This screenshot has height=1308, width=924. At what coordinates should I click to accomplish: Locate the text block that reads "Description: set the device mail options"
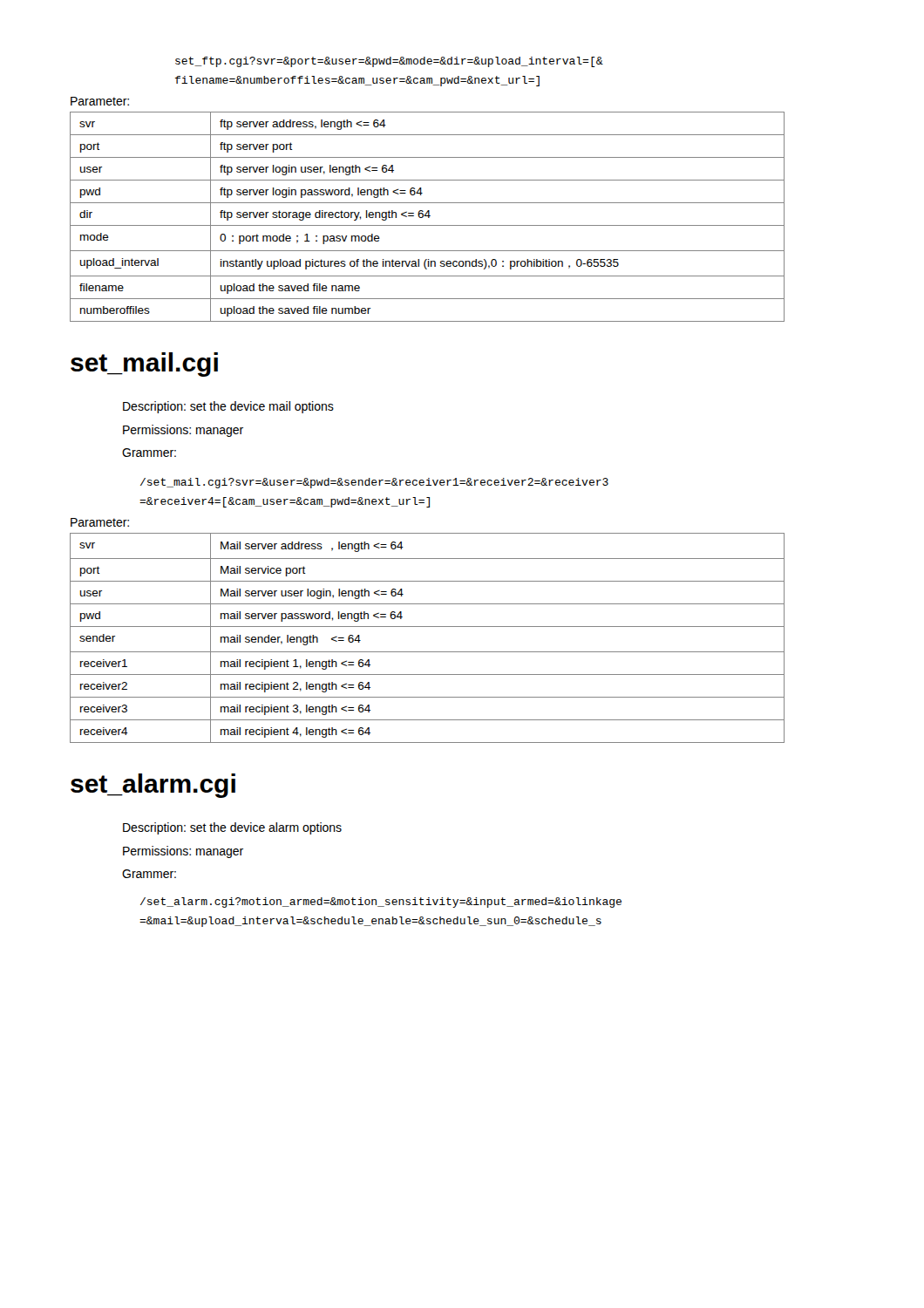click(228, 430)
